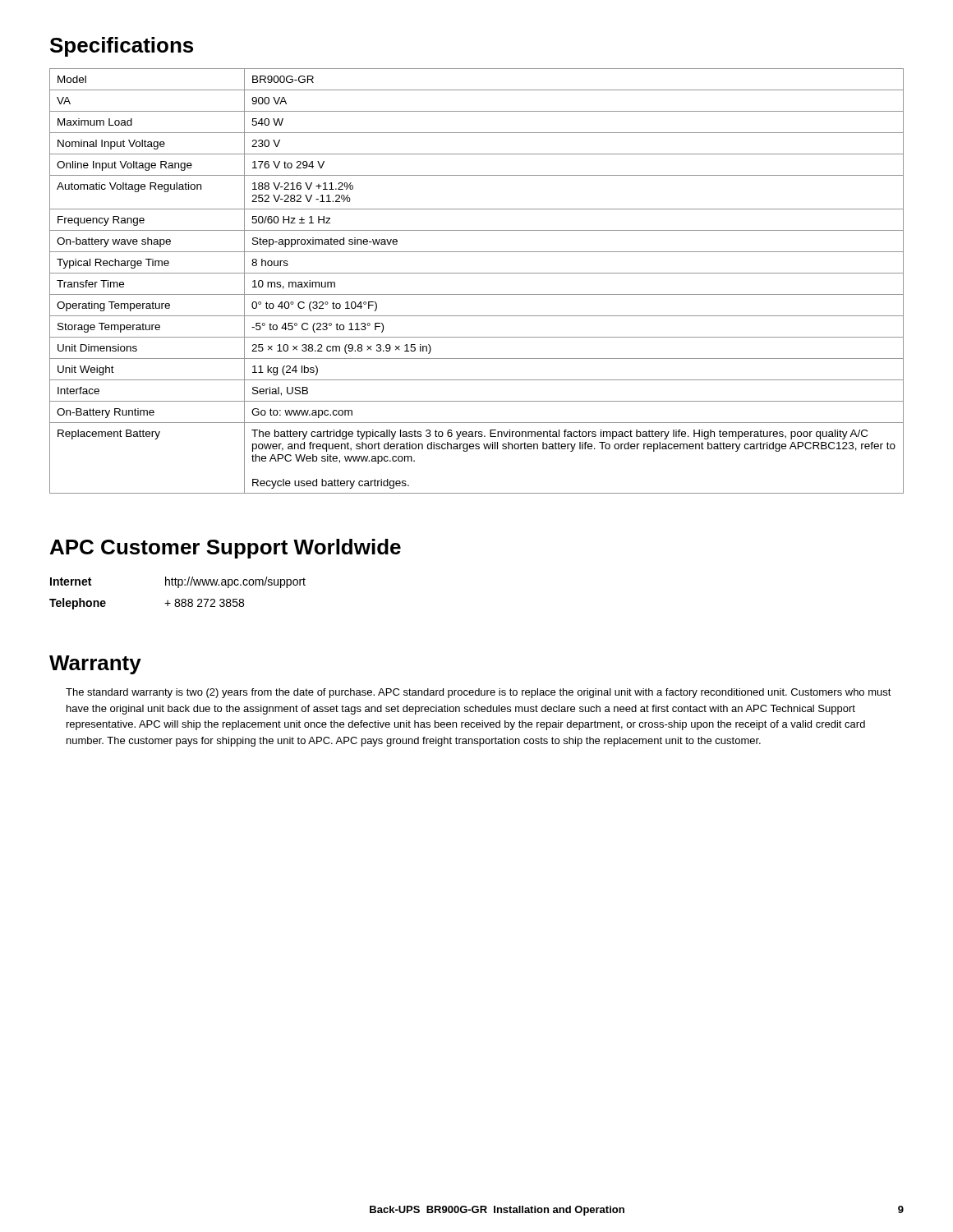This screenshot has width=953, height=1232.
Task: Locate the element starting "+ 888 272 3858"
Action: tap(204, 603)
